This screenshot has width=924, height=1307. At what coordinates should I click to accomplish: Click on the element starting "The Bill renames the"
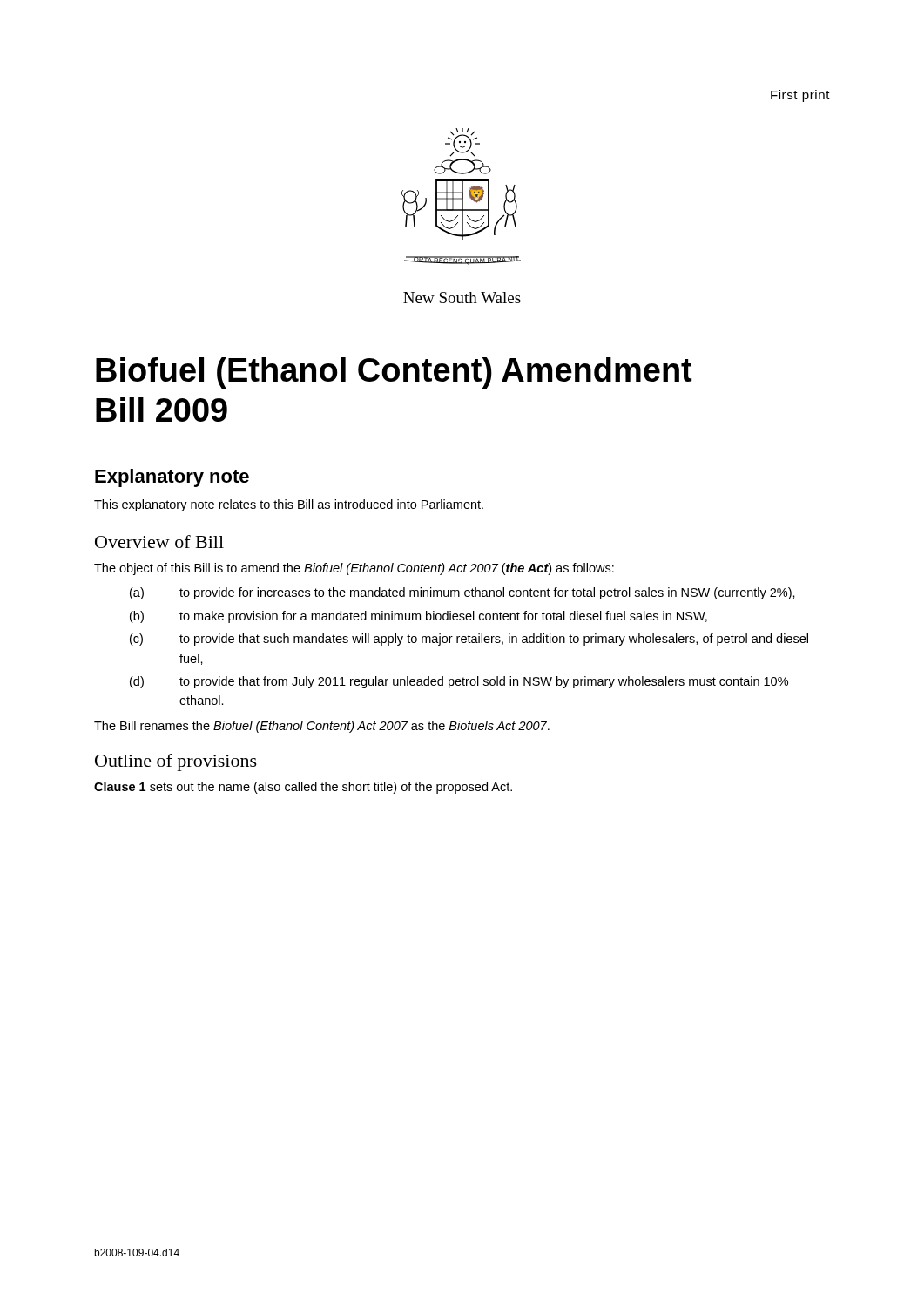coord(322,726)
